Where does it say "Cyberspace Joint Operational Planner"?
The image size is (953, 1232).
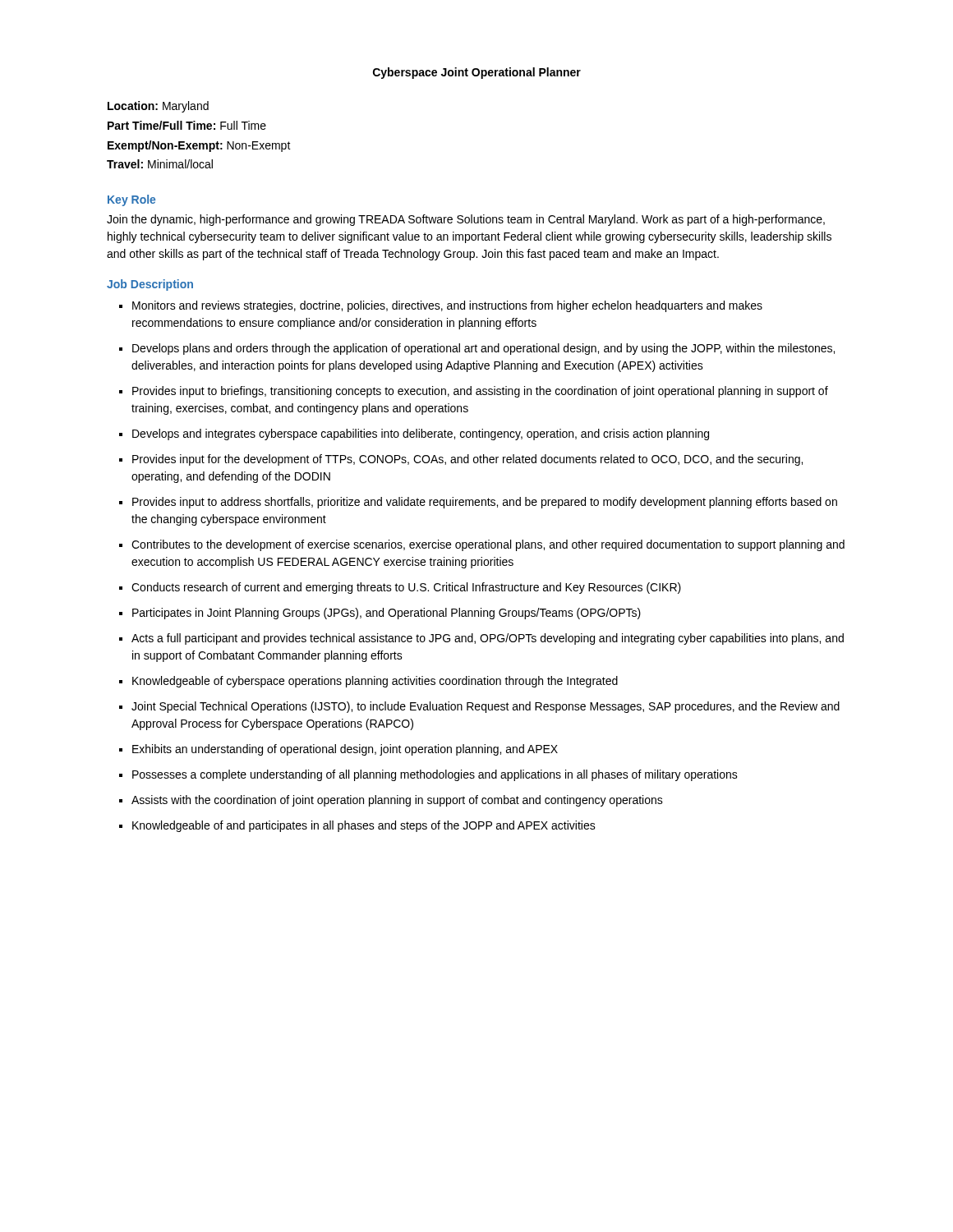click(x=476, y=72)
